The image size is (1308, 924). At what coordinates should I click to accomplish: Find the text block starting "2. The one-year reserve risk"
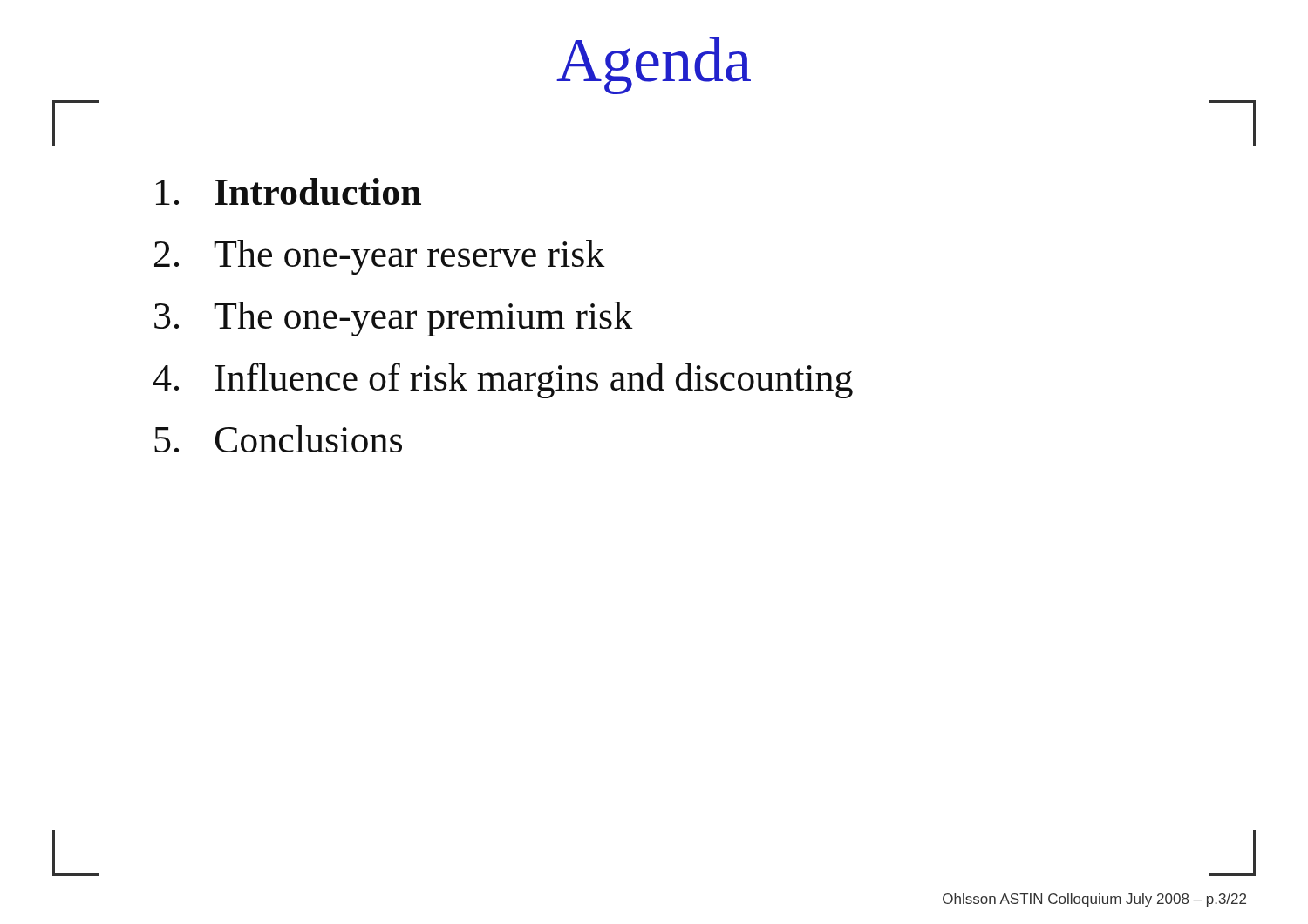379,254
